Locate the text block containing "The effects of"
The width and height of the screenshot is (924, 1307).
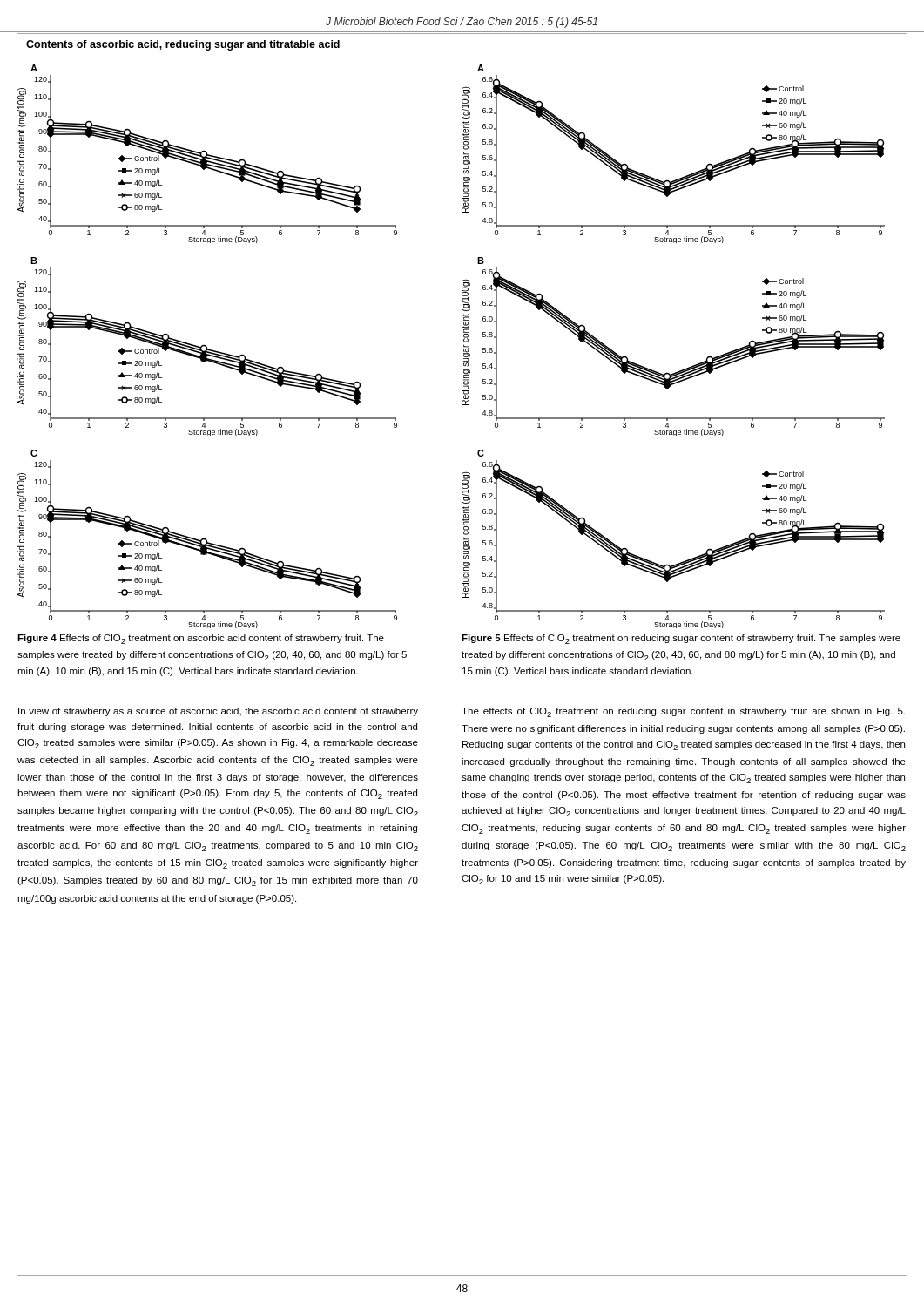tap(684, 796)
